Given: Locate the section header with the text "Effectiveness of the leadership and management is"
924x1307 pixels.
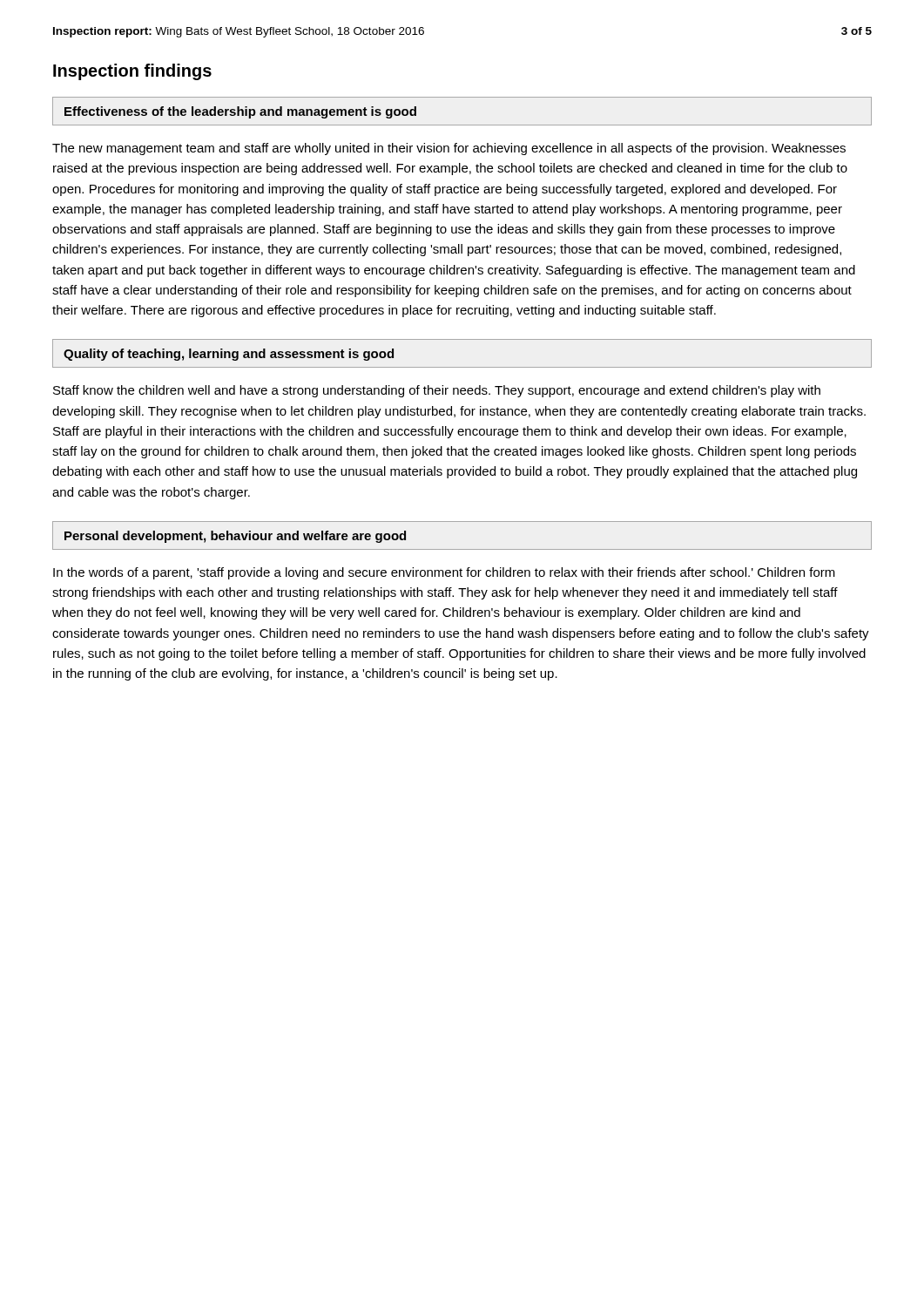Looking at the screenshot, I should pos(240,111).
